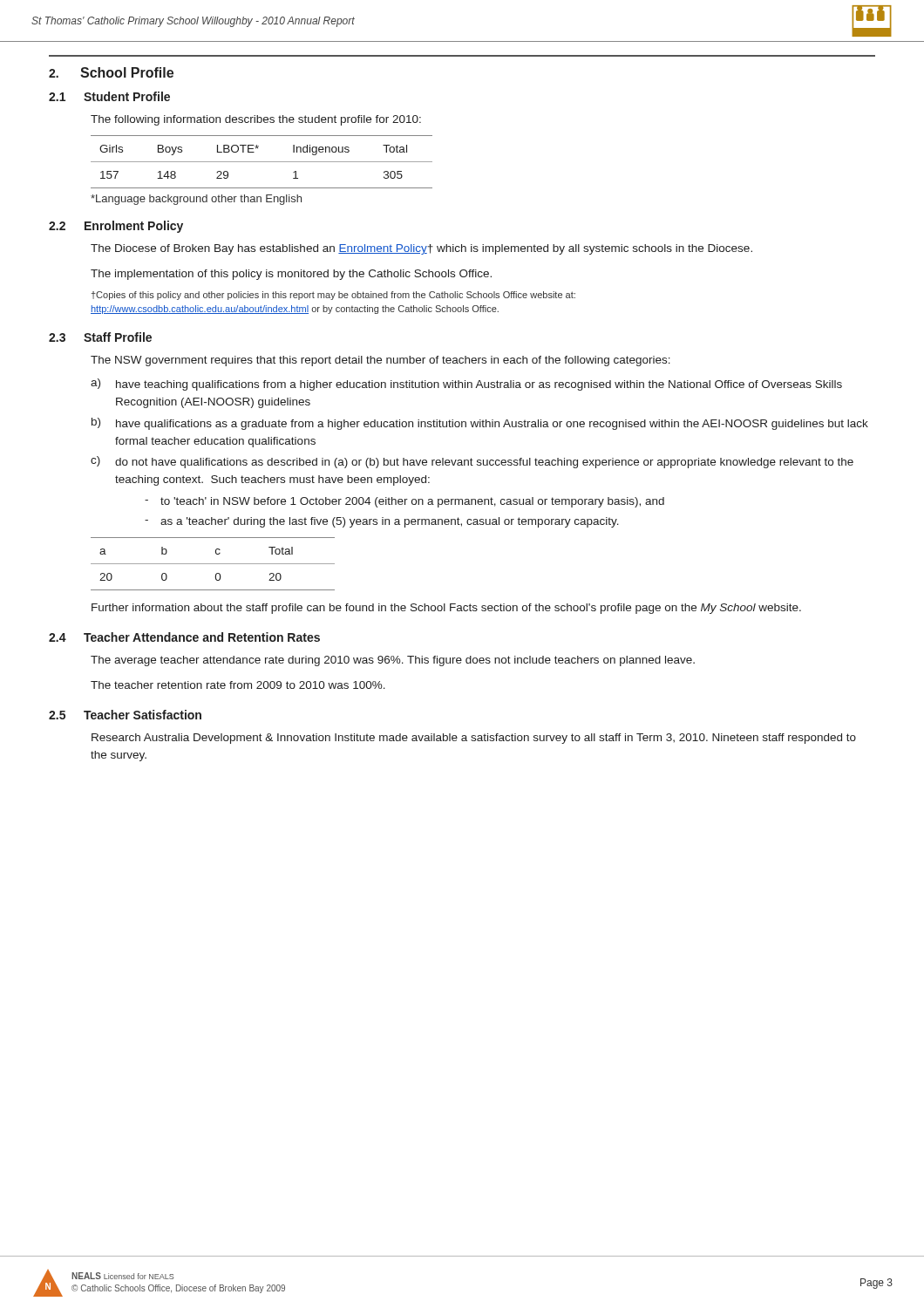Find the passage starting "- as a"
The width and height of the screenshot is (924, 1308).
point(510,521)
